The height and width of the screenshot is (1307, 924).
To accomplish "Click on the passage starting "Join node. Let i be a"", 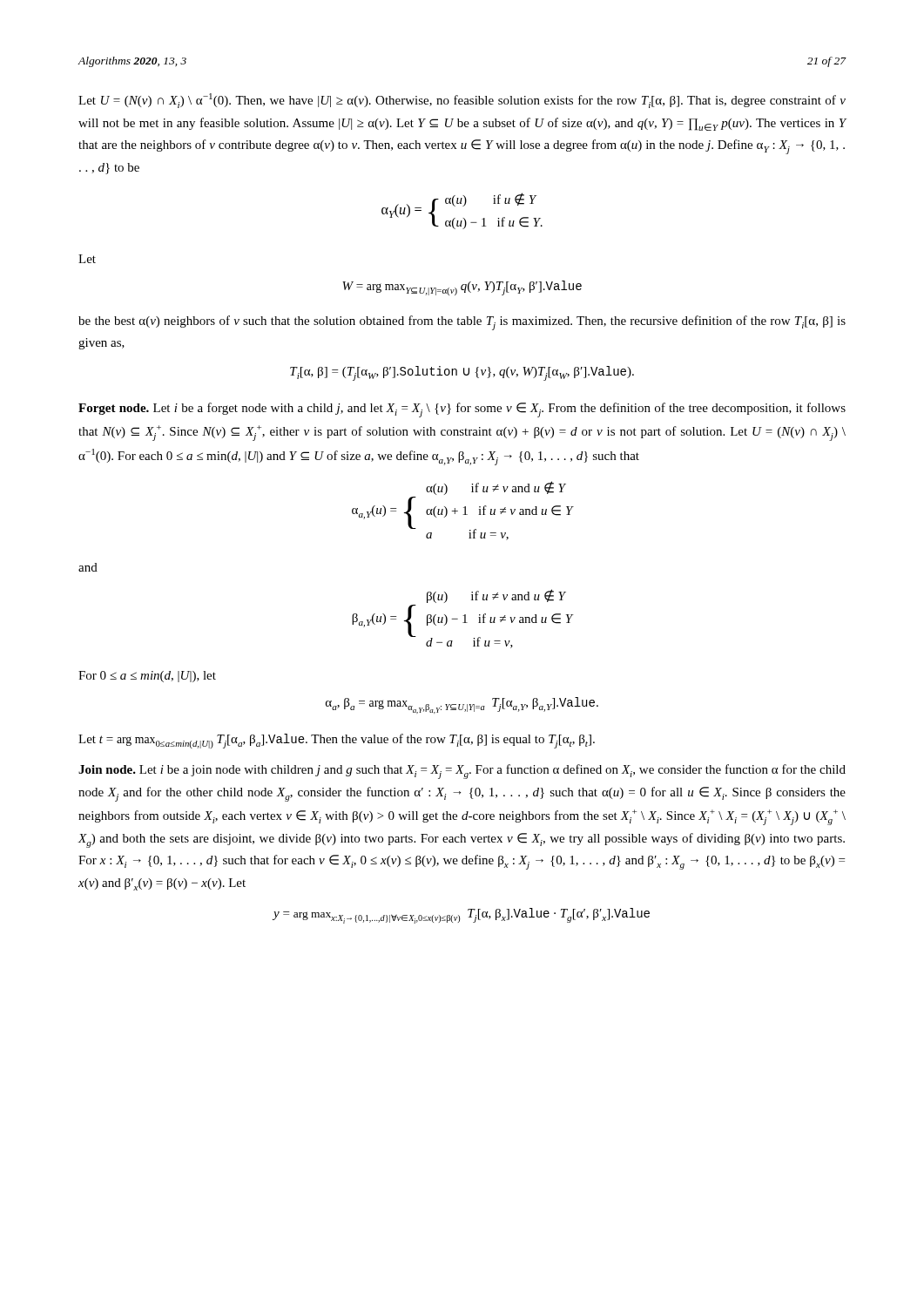I will pyautogui.click(x=462, y=828).
